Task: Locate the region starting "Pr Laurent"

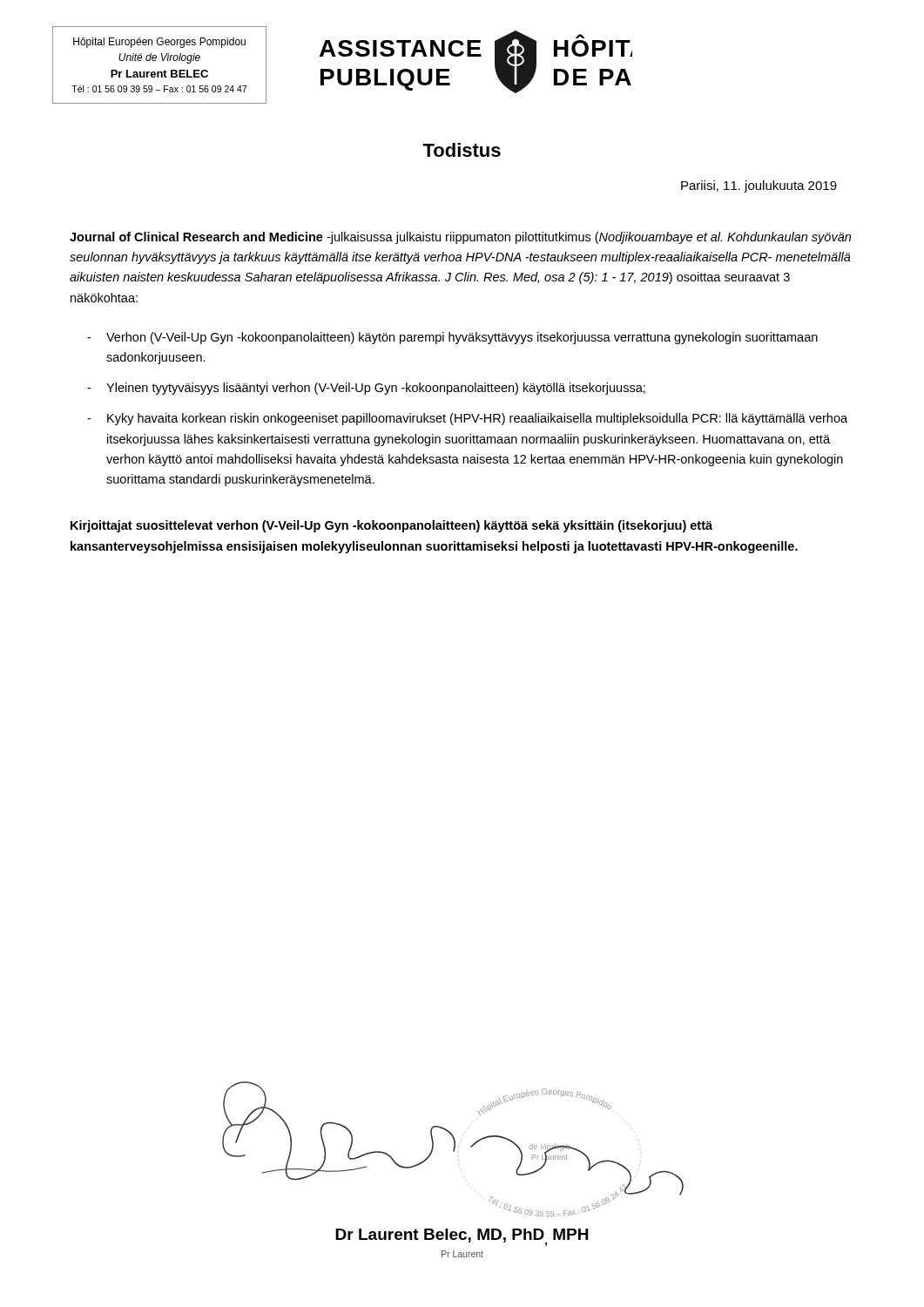Action: (x=462, y=1254)
